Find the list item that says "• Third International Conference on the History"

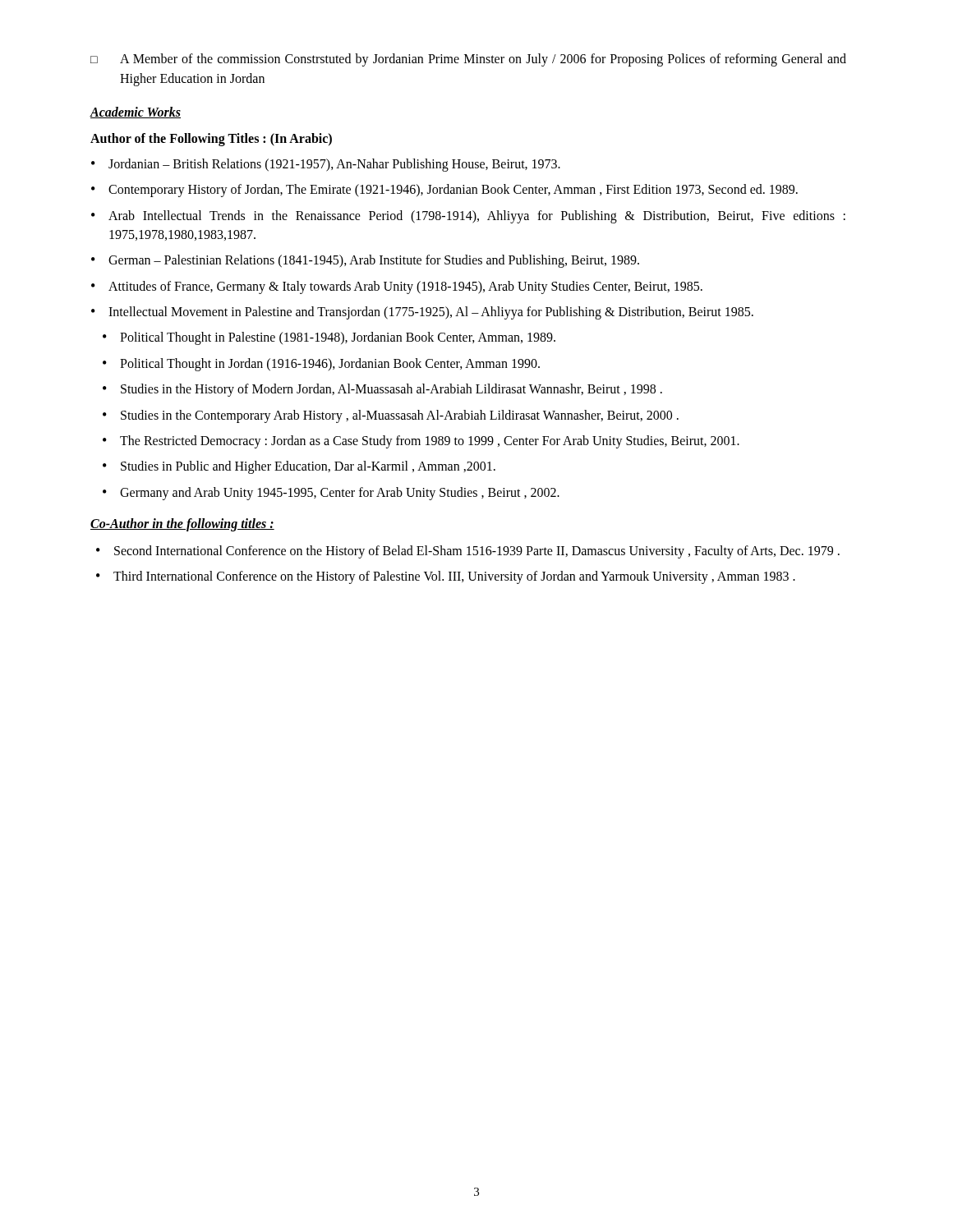[x=445, y=577]
